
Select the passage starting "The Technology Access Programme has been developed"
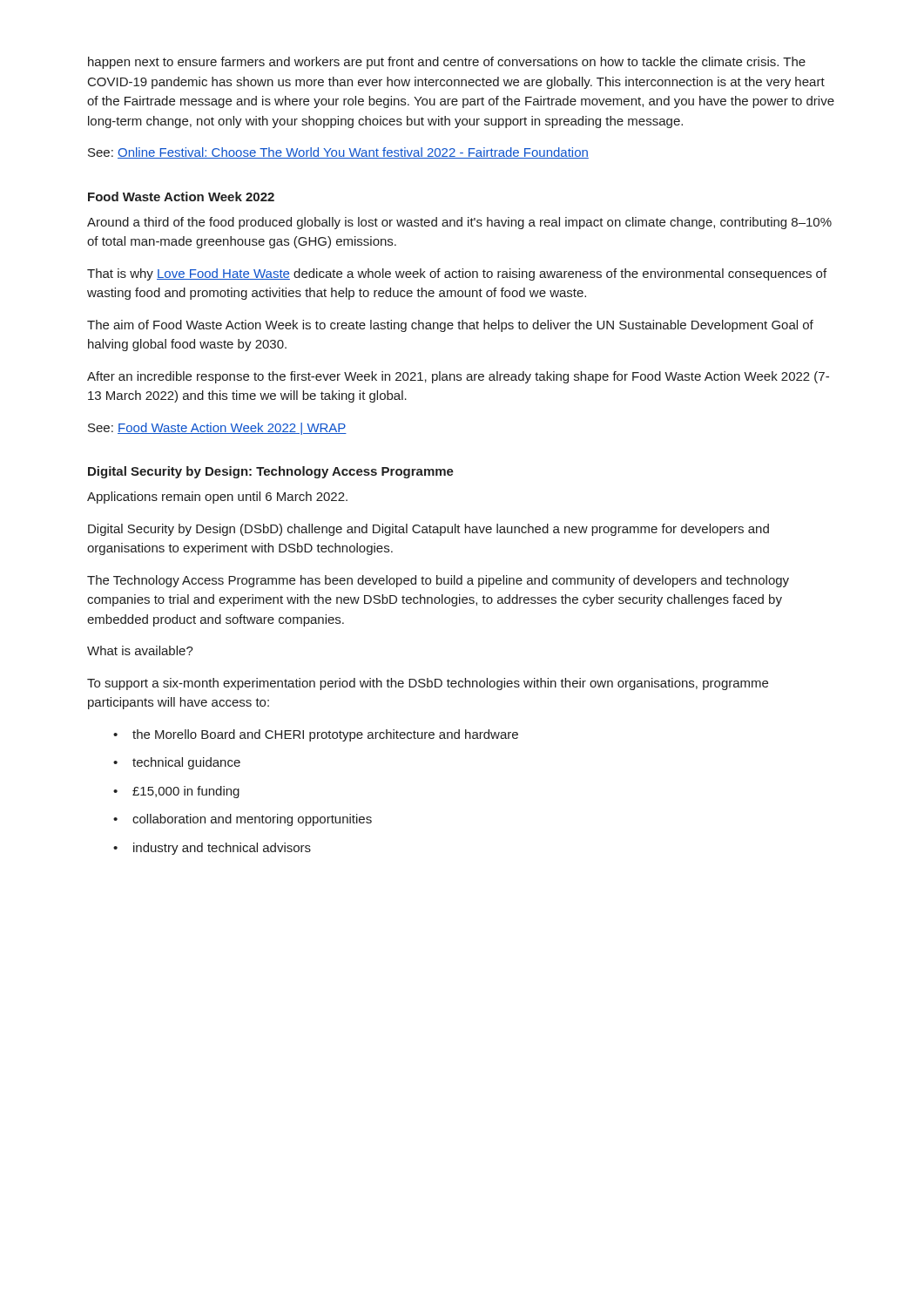pyautogui.click(x=438, y=599)
